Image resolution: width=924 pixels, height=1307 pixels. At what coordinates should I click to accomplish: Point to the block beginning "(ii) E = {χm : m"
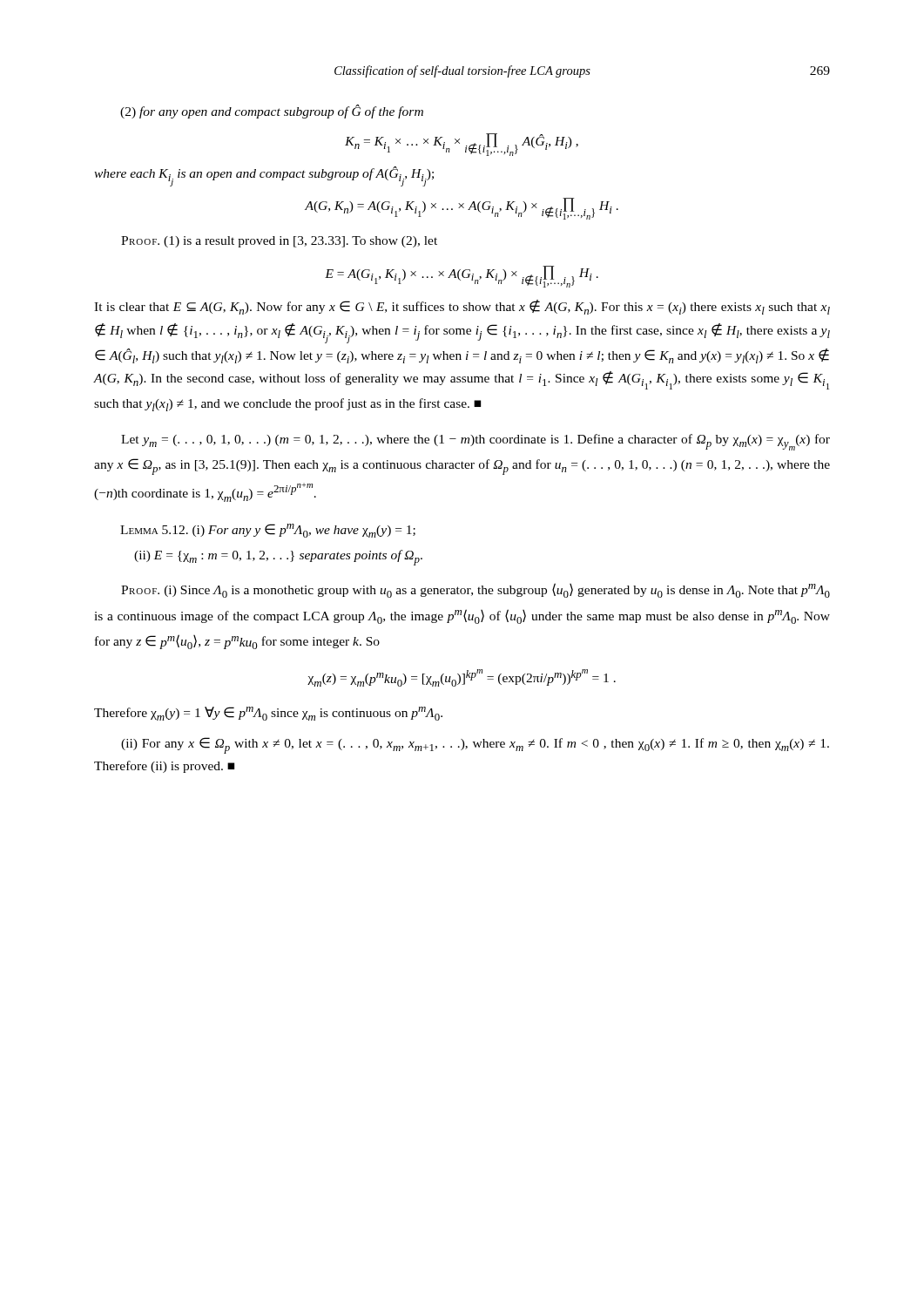[279, 556]
